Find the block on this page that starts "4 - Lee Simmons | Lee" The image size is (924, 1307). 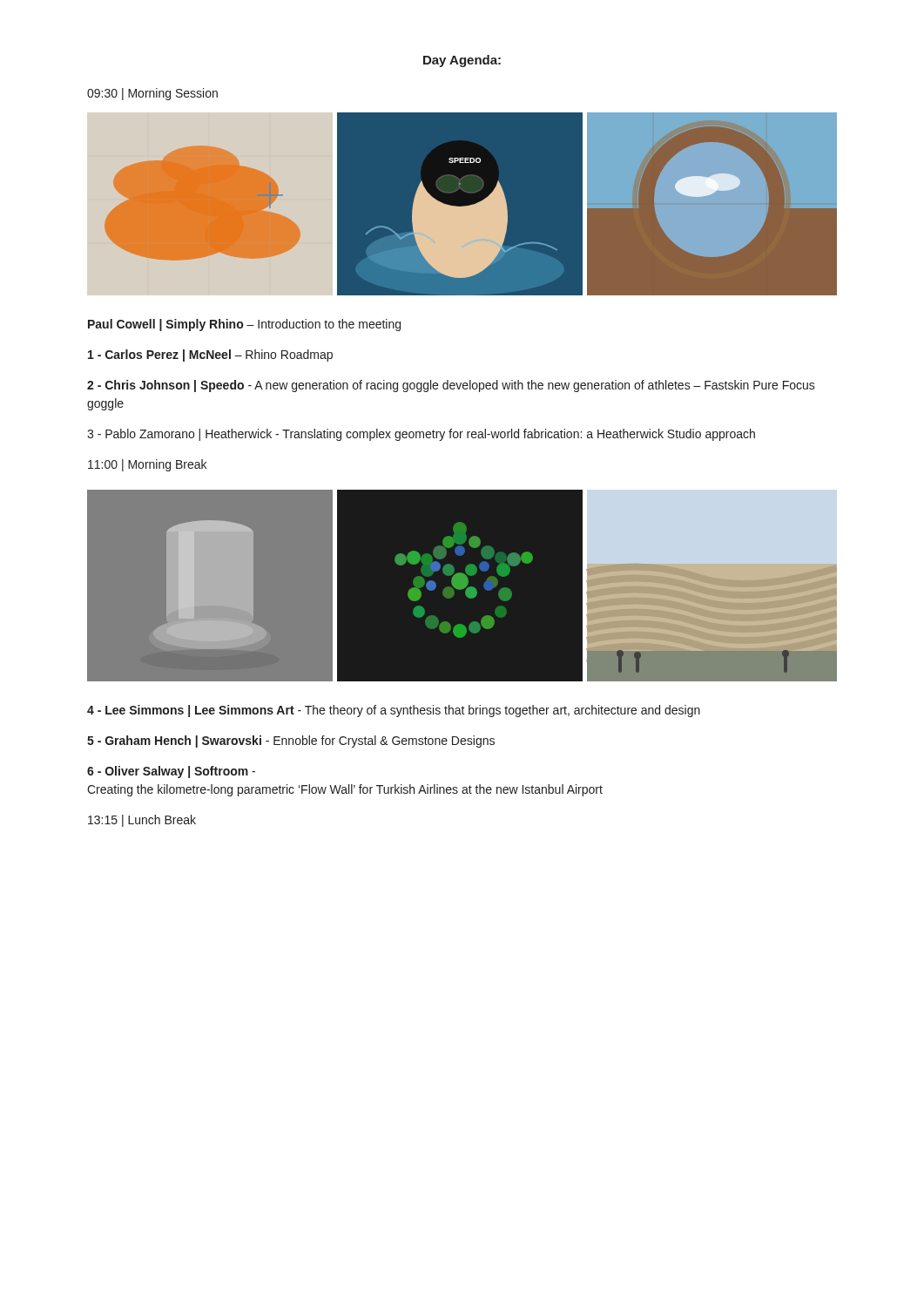tap(394, 710)
